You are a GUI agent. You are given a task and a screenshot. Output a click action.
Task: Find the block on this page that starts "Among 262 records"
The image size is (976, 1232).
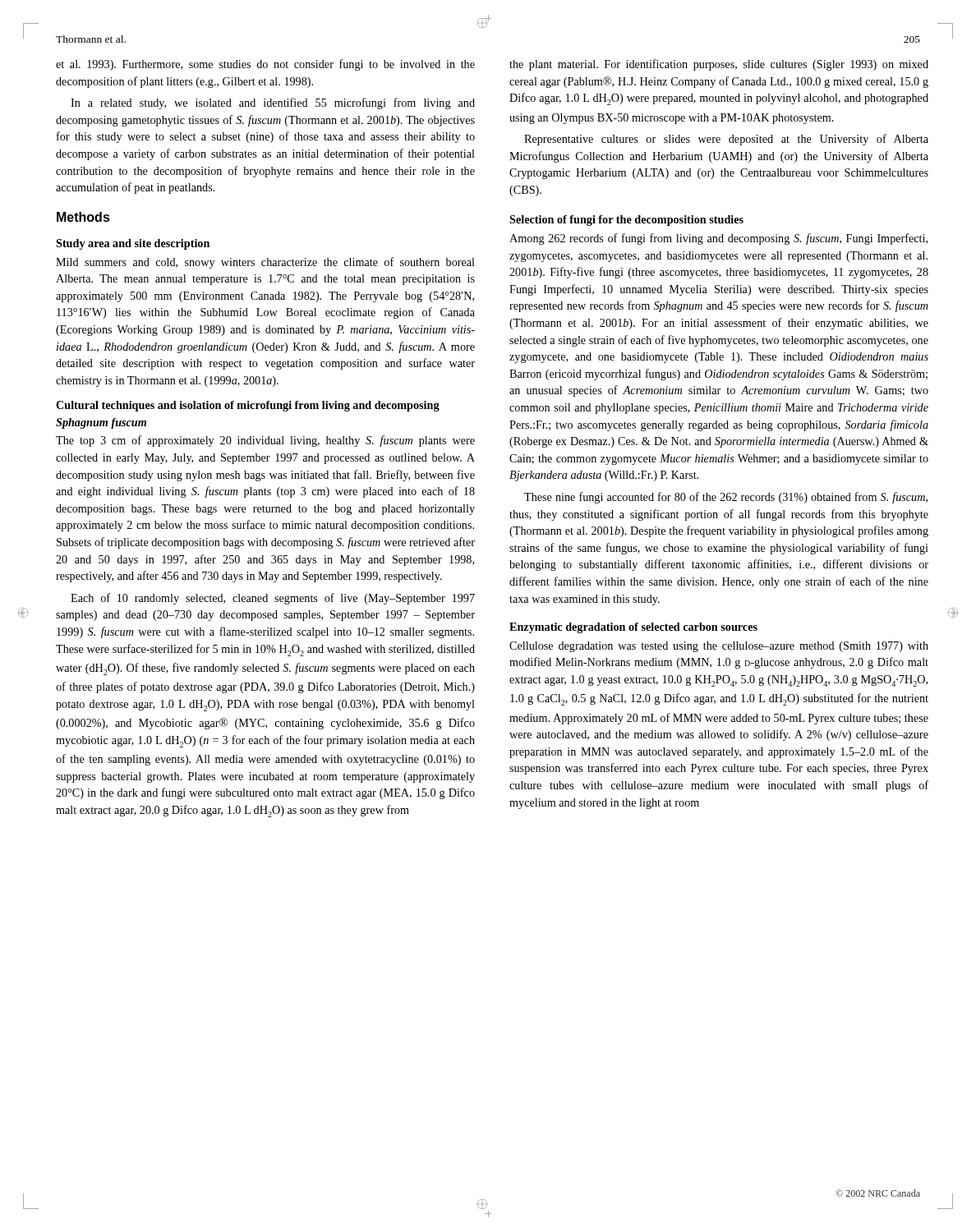tap(719, 419)
